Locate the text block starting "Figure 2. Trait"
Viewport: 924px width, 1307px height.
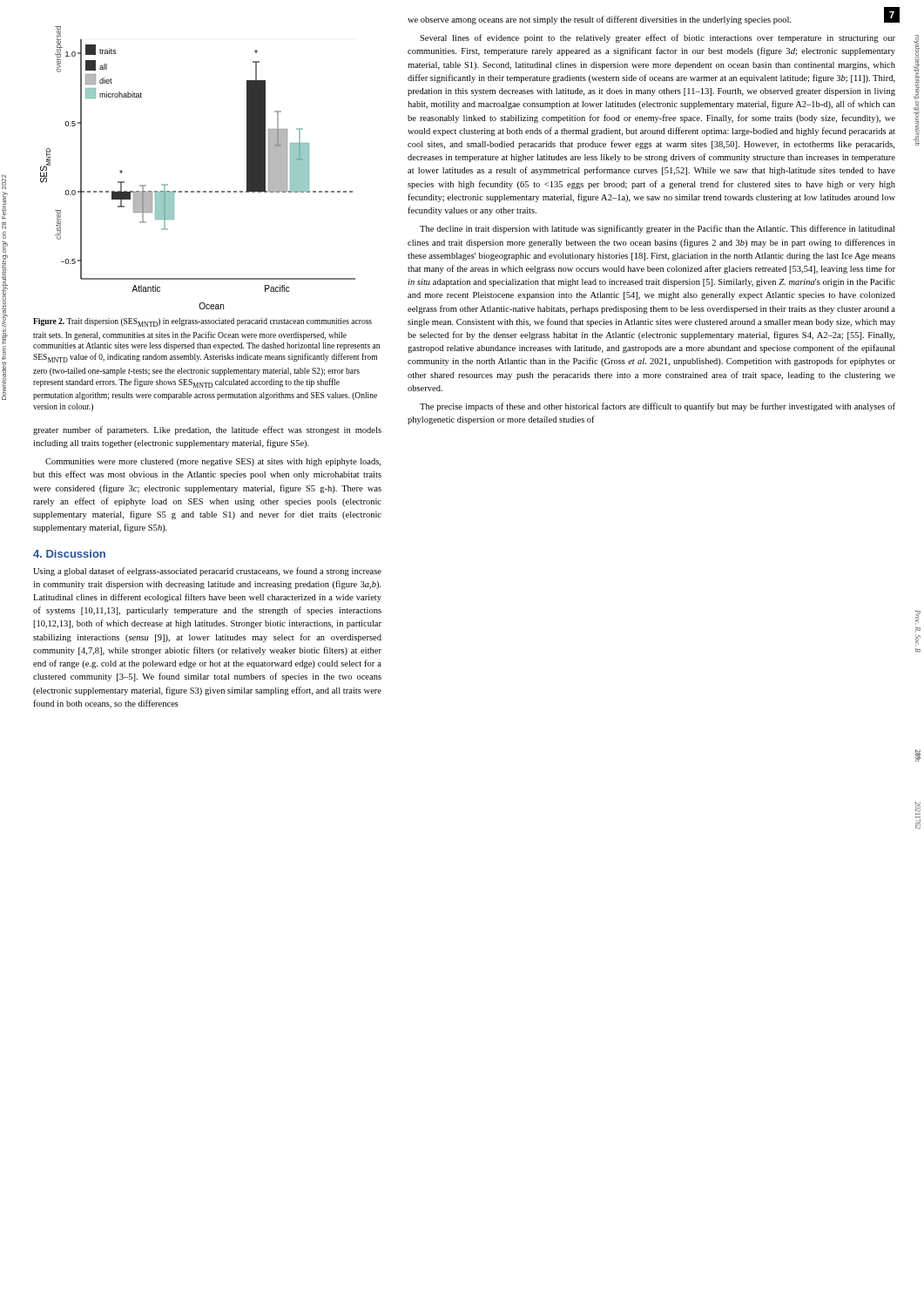[x=207, y=364]
